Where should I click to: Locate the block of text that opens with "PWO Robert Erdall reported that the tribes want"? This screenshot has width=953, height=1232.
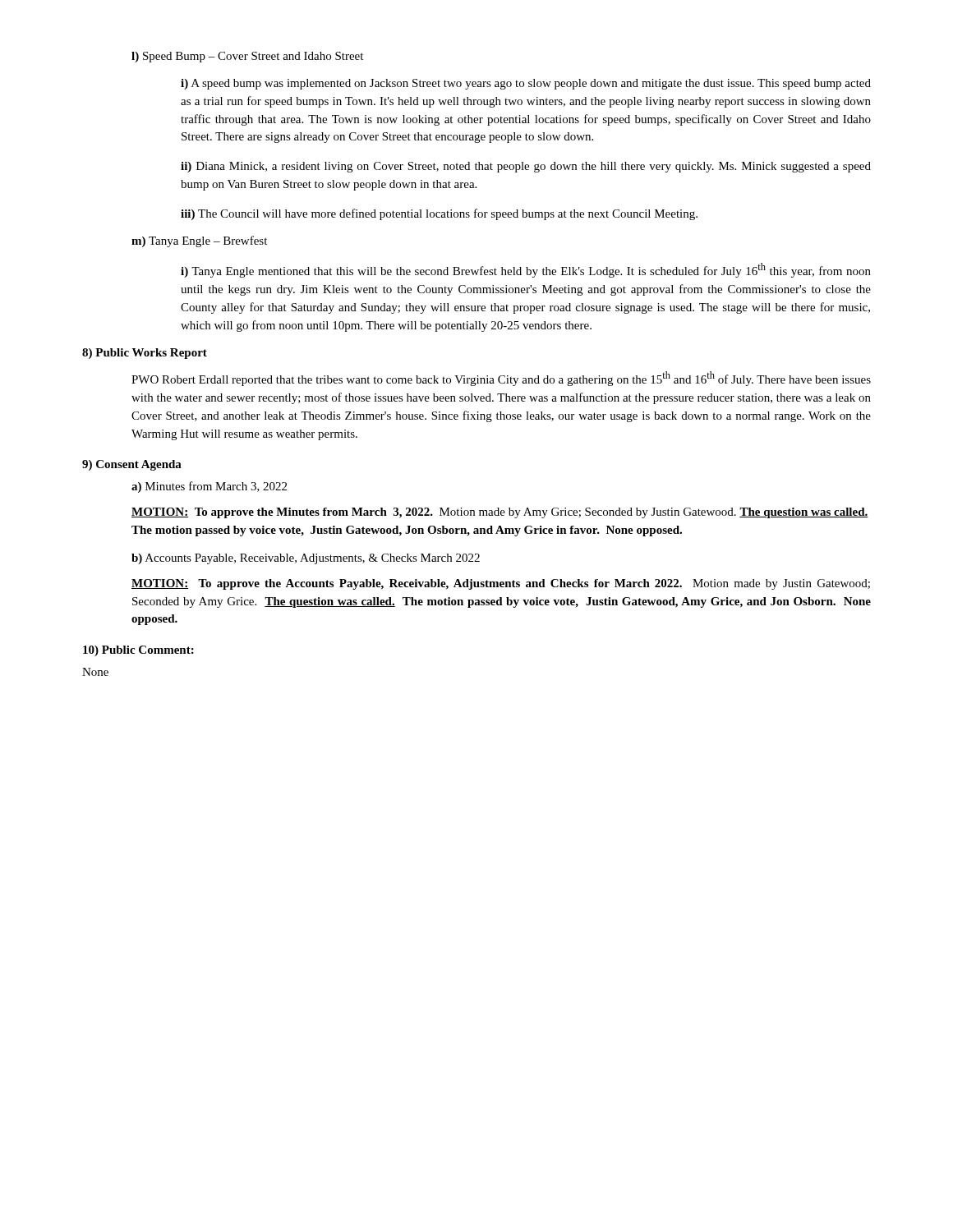click(x=501, y=406)
